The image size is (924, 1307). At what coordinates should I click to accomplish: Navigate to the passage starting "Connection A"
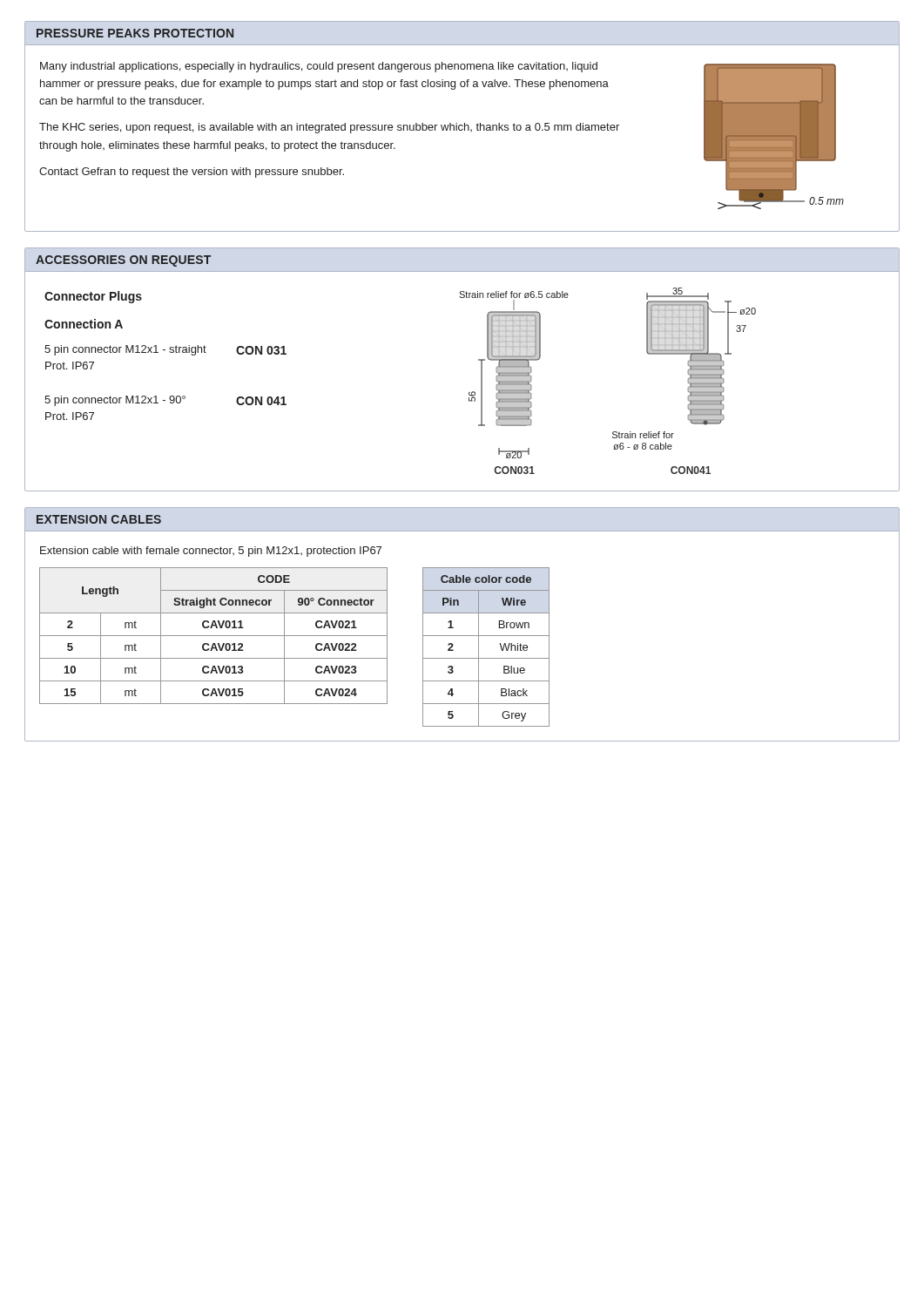click(x=84, y=324)
